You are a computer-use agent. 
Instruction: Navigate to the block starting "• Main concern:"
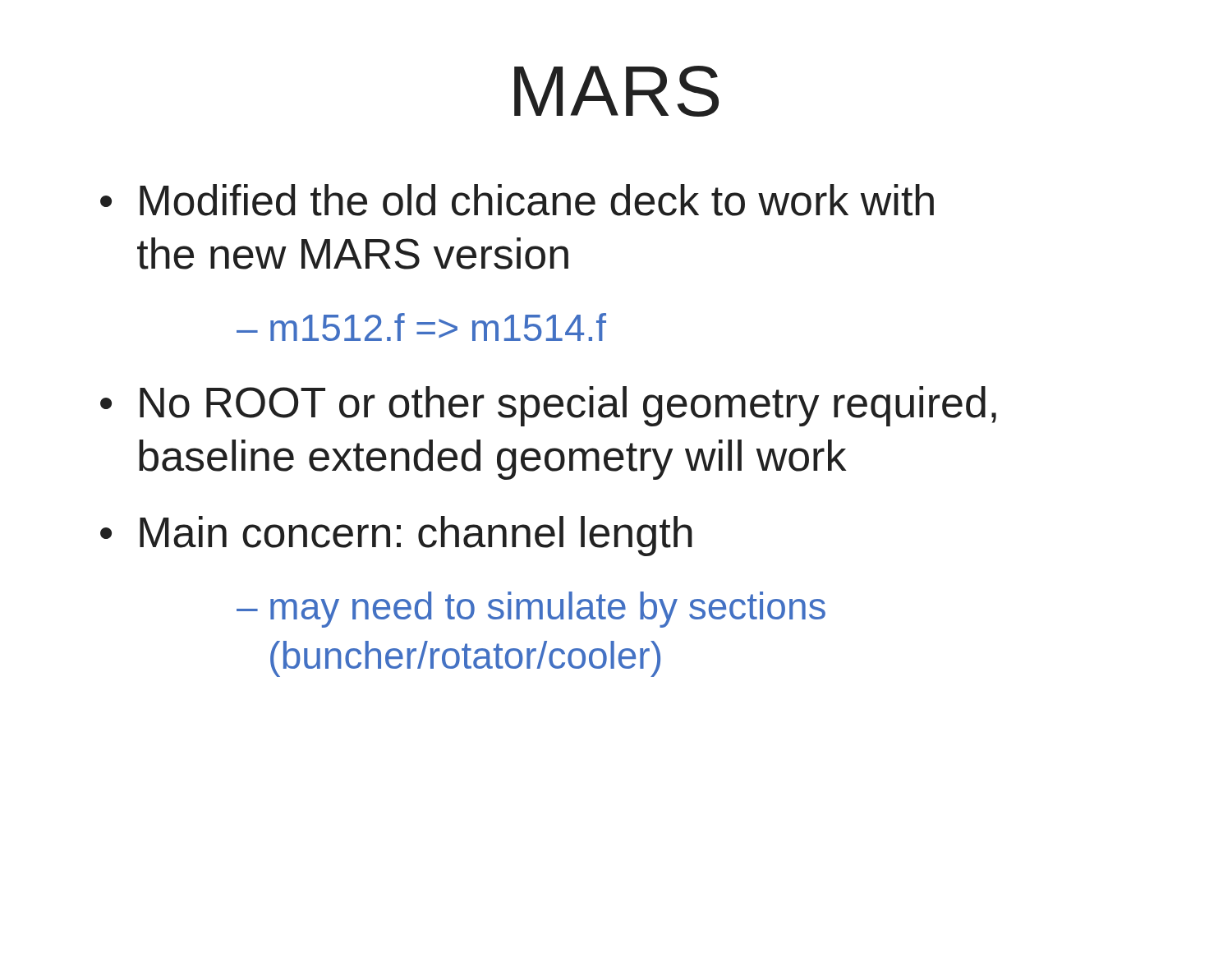pyautogui.click(x=624, y=533)
